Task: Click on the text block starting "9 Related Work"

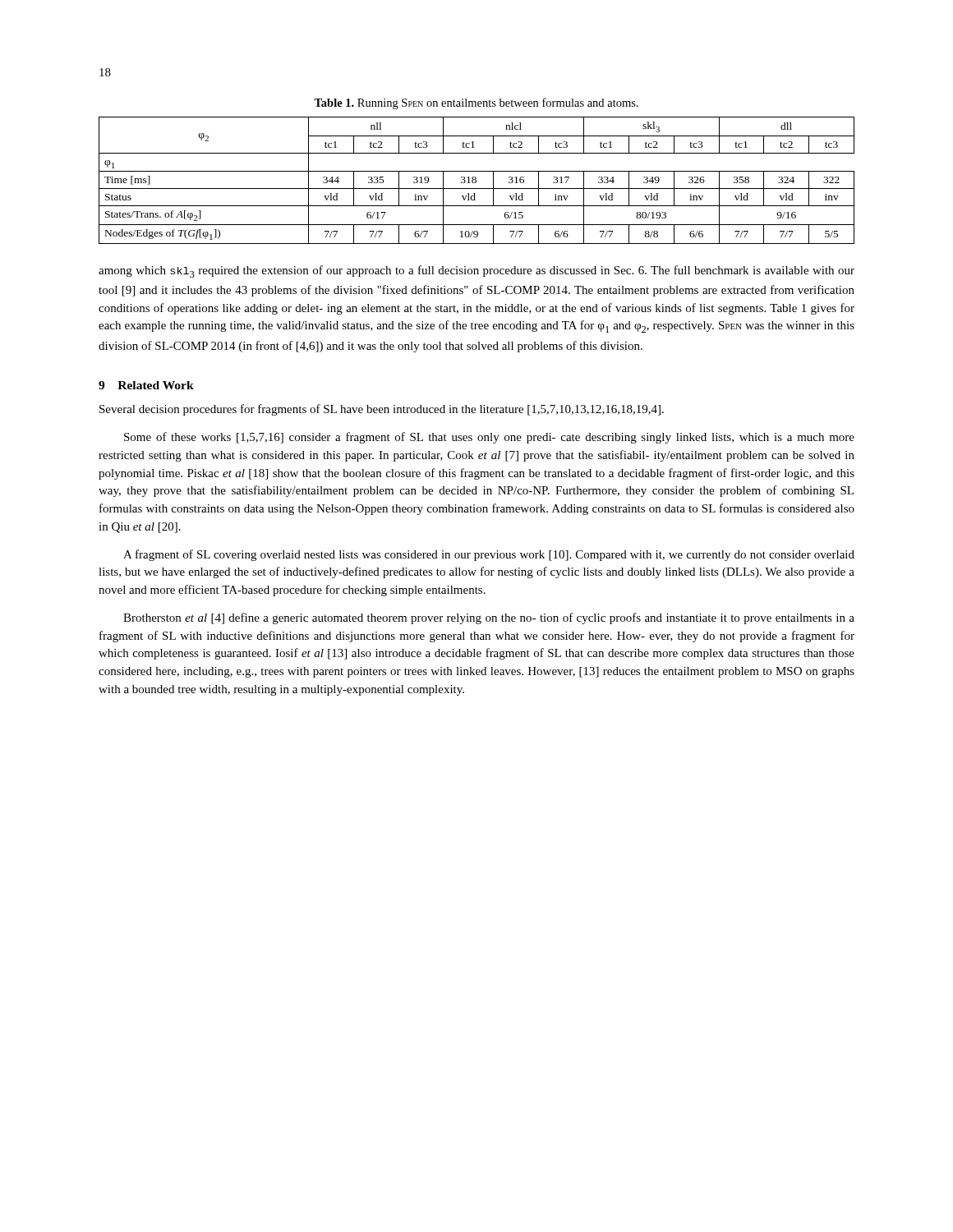Action: (146, 385)
